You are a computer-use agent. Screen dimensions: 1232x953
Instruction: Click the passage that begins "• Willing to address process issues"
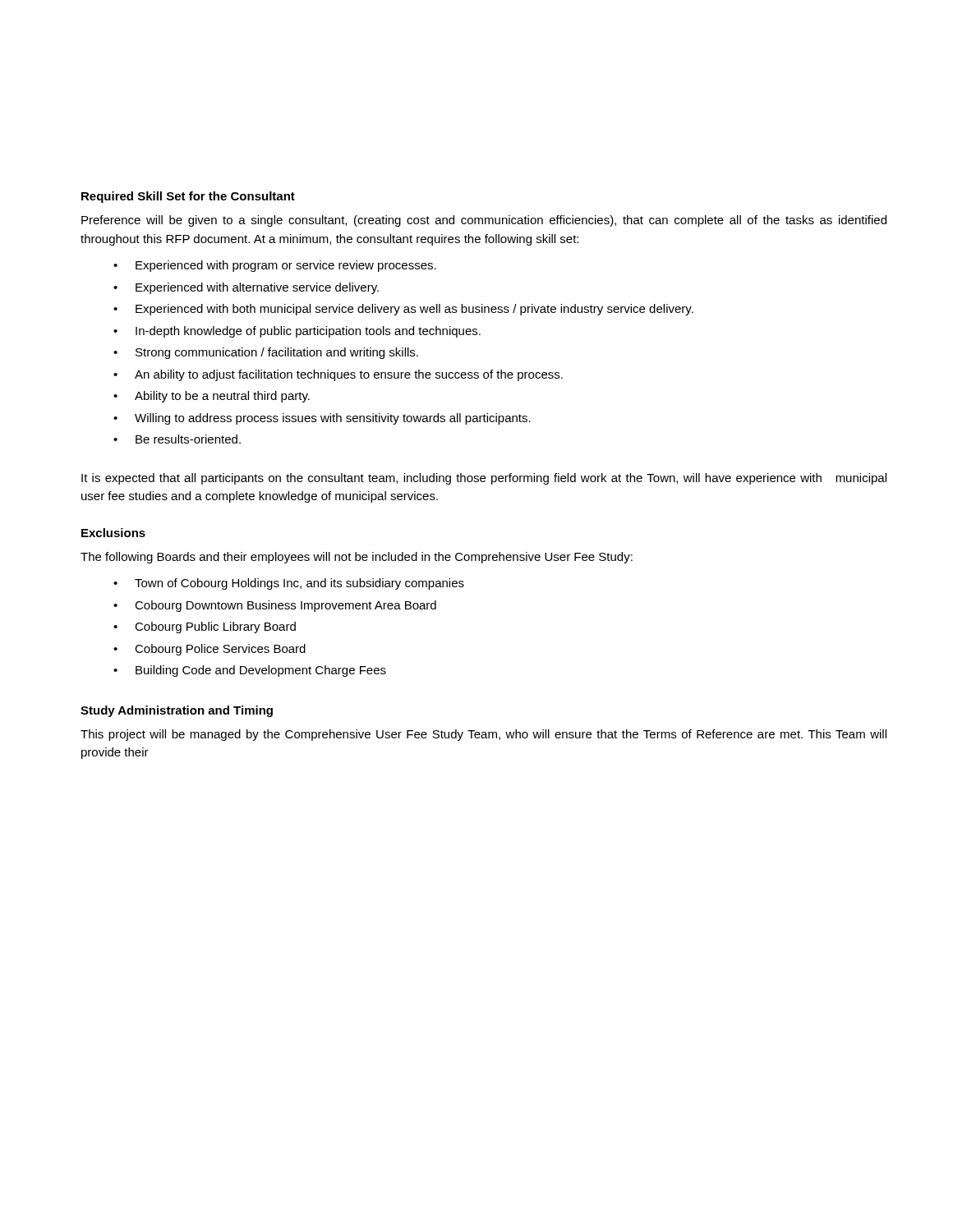click(x=322, y=418)
